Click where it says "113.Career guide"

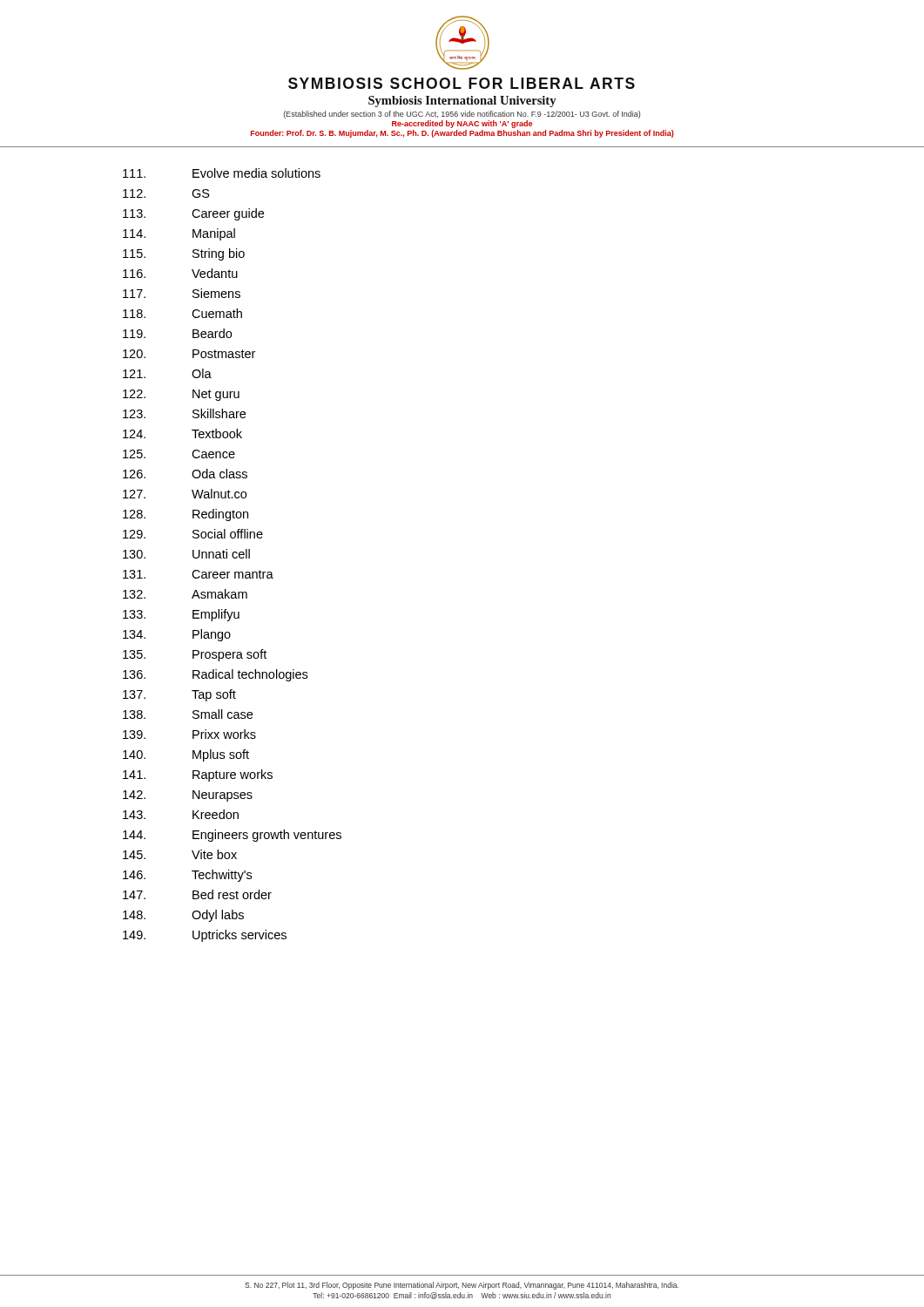pyautogui.click(x=193, y=213)
